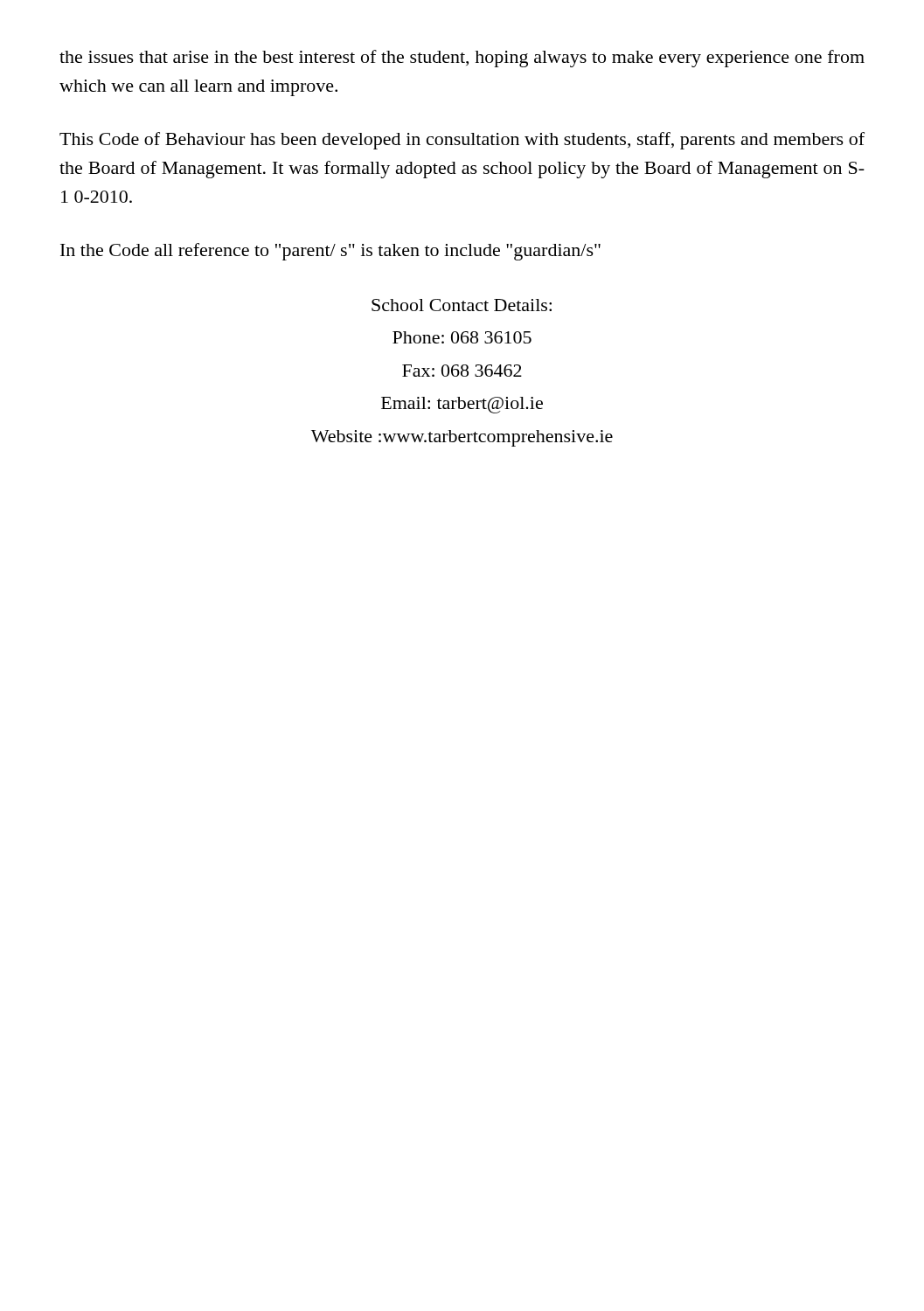The width and height of the screenshot is (924, 1311).
Task: Click on the text block with the text "In the Code all reference"
Action: click(330, 250)
